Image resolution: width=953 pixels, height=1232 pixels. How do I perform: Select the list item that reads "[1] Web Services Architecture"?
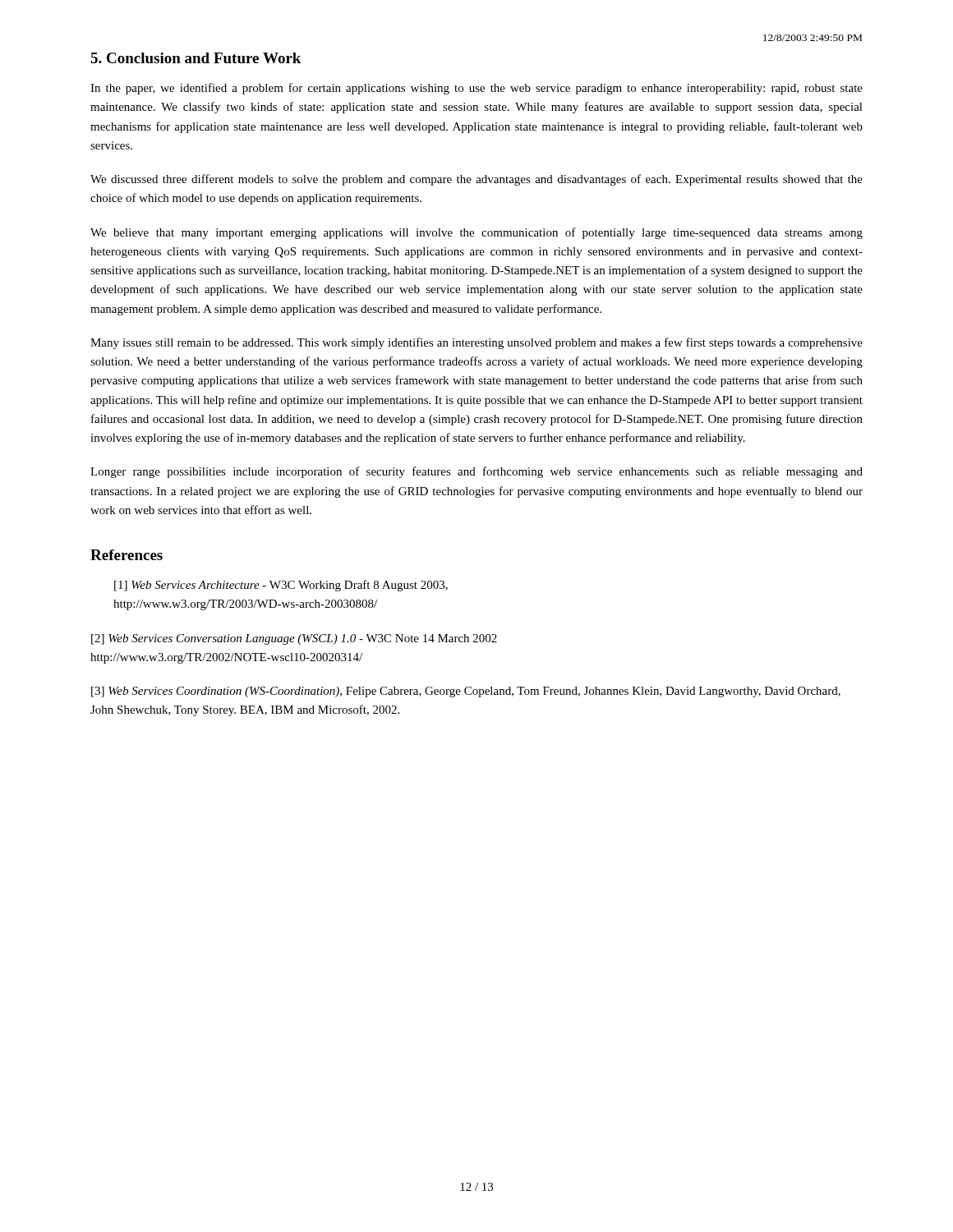[x=281, y=594]
